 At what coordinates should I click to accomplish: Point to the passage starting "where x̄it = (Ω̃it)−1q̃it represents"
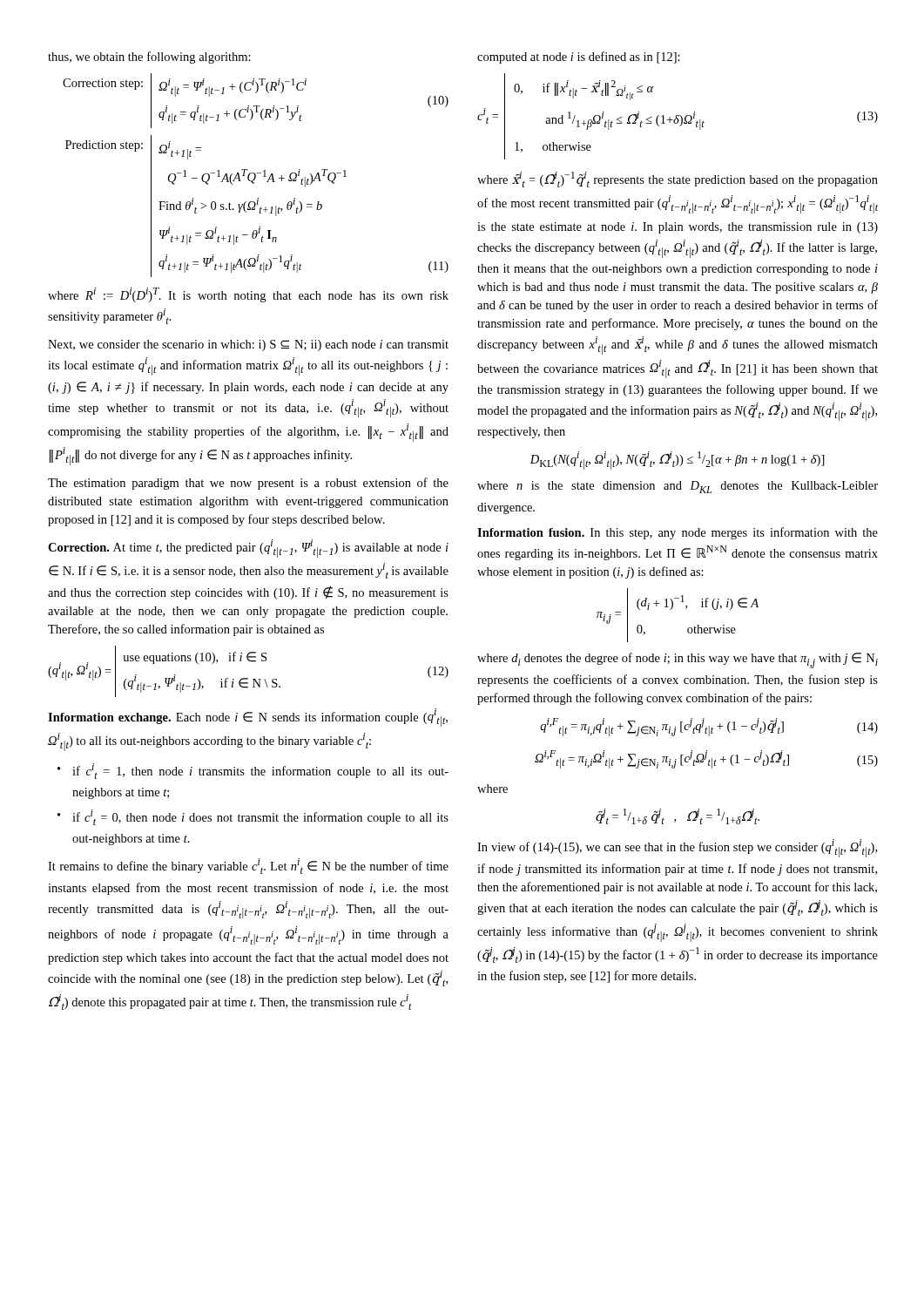678,305
